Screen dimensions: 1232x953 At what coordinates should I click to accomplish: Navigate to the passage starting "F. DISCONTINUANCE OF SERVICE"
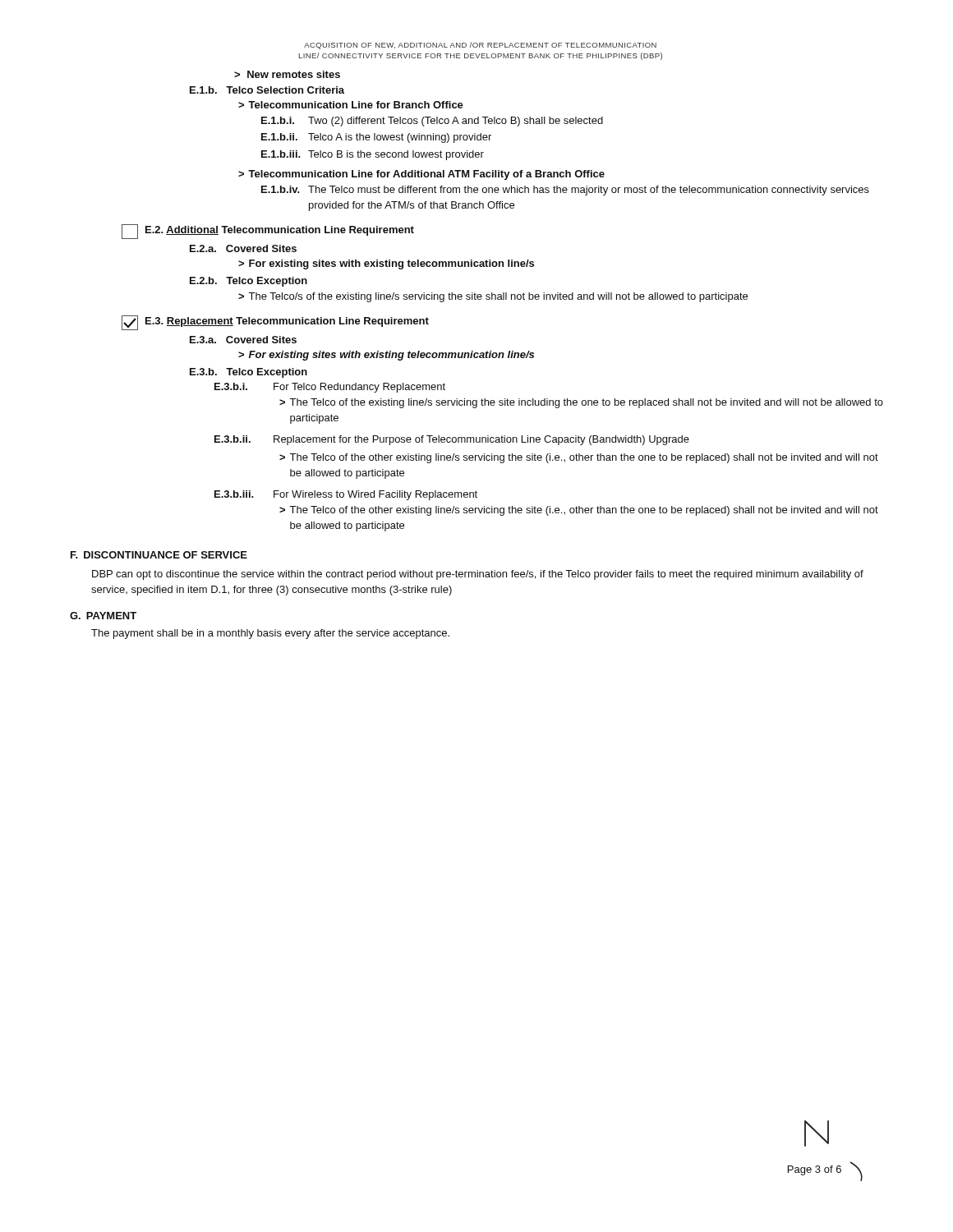[x=159, y=554]
